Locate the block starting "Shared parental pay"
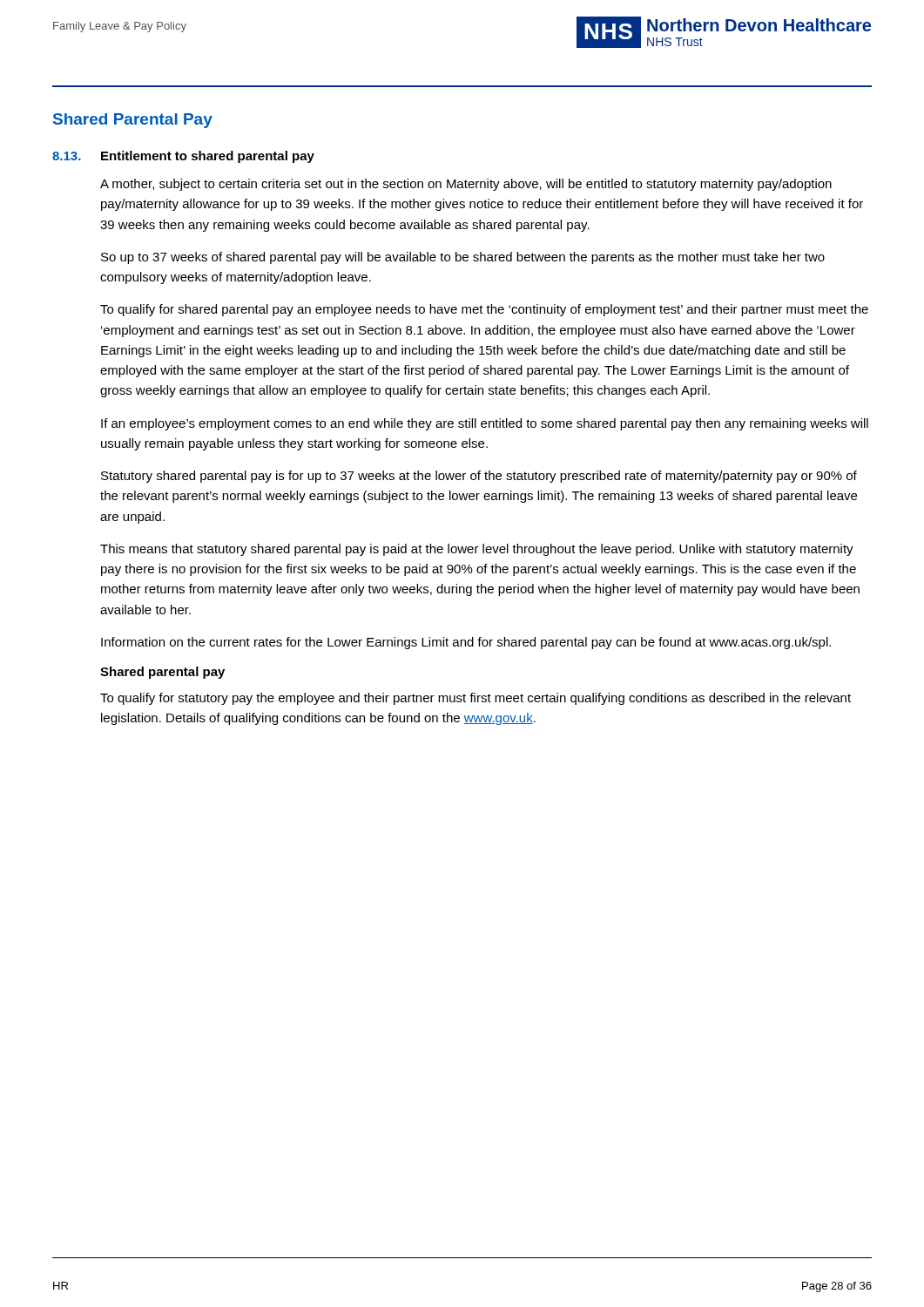Screen dimensions: 1307x924 pyautogui.click(x=163, y=671)
